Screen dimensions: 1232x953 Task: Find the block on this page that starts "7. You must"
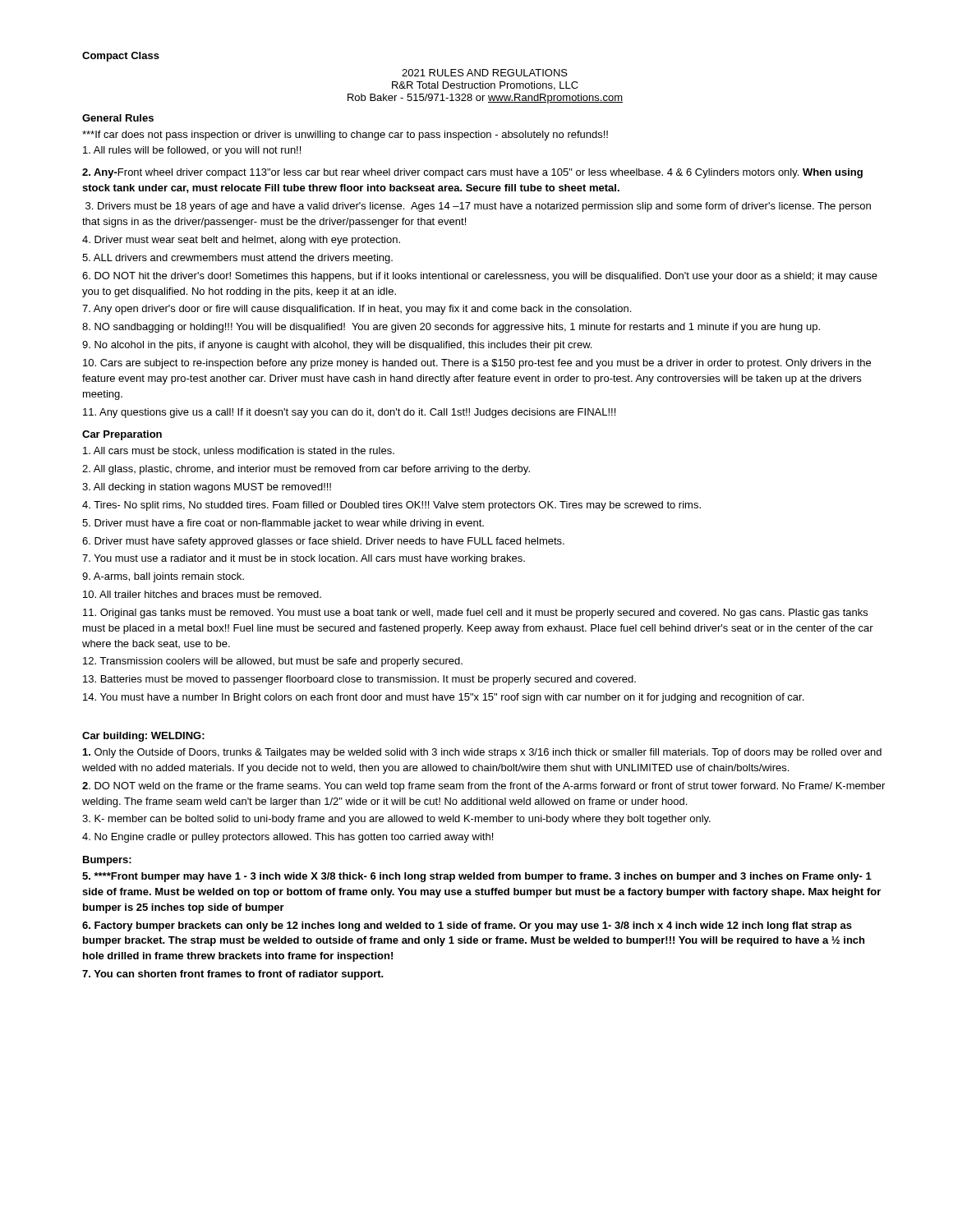[x=304, y=558]
